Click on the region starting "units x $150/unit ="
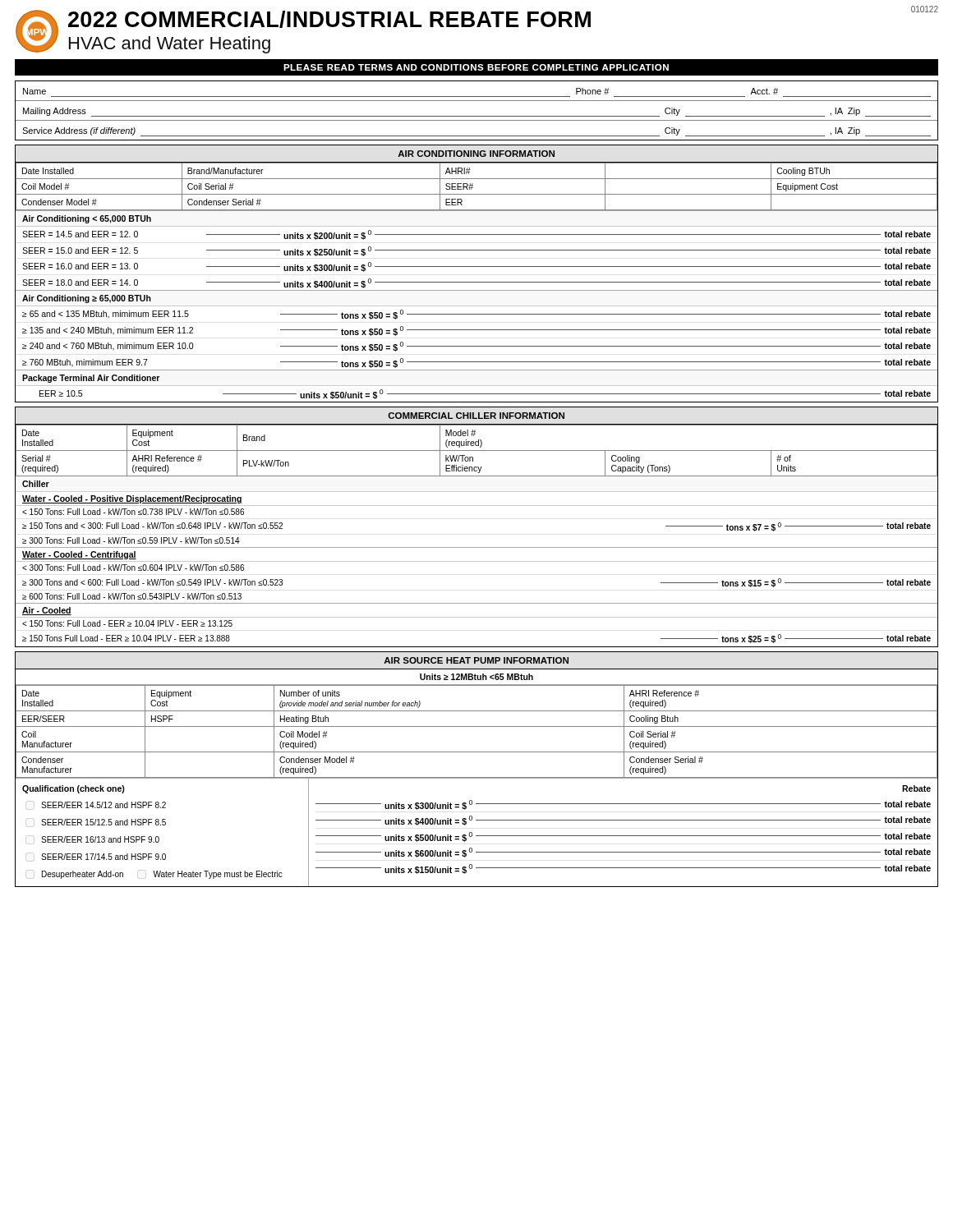The image size is (953, 1232). click(623, 868)
